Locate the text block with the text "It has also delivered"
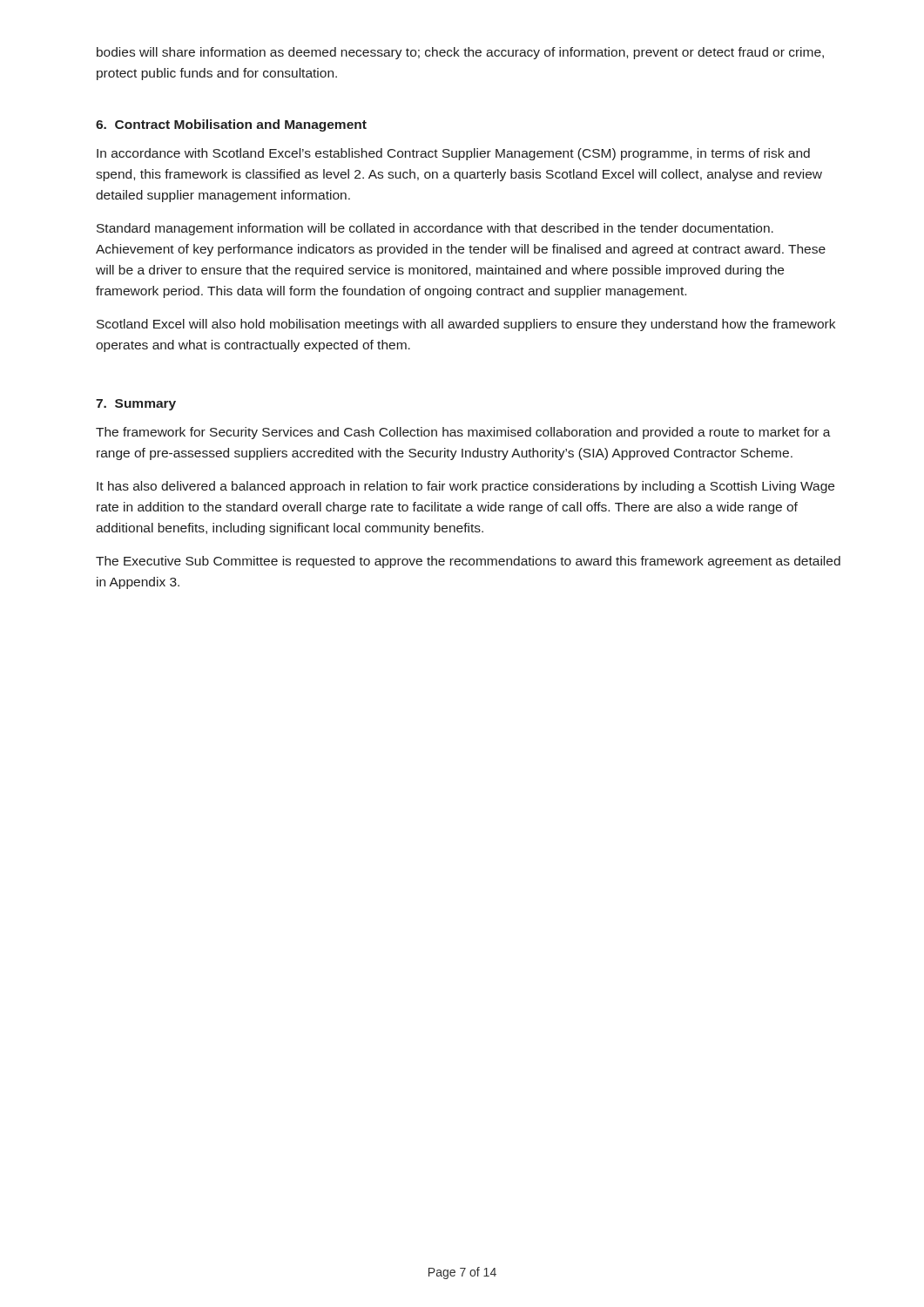924x1307 pixels. tap(465, 506)
